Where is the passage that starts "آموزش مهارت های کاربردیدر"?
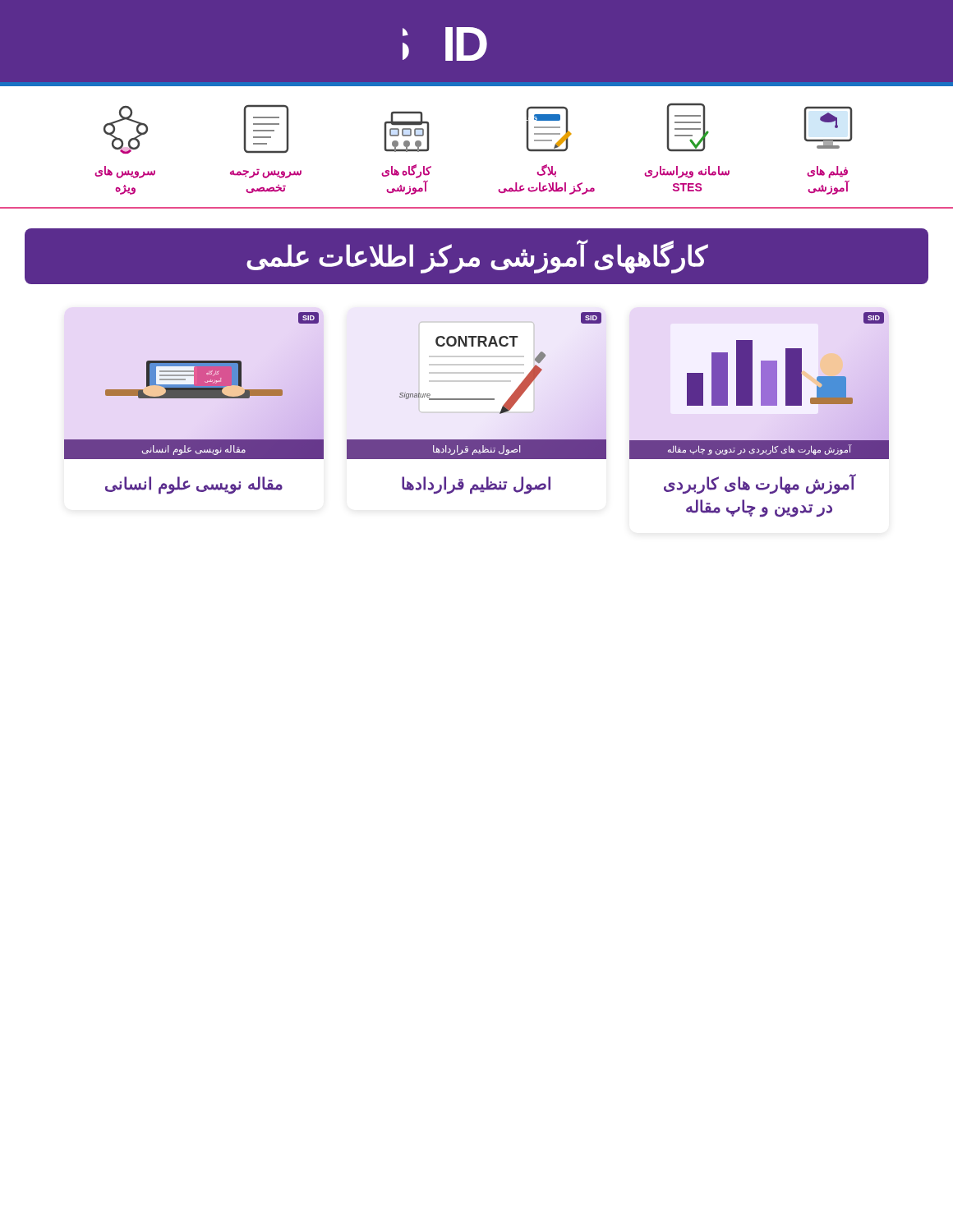Image resolution: width=953 pixels, height=1232 pixels. coord(759,495)
